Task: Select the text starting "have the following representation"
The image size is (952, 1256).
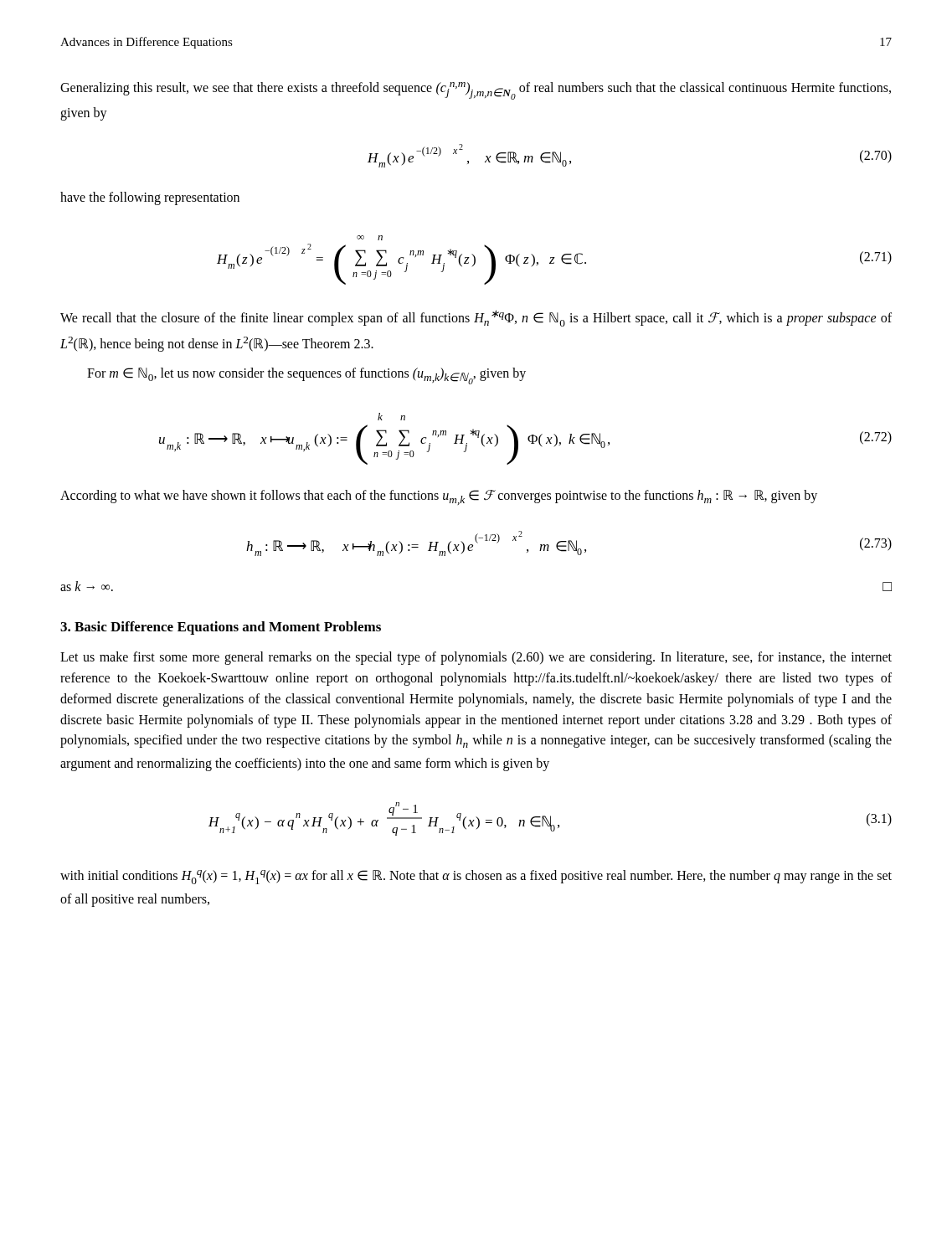Action: (x=150, y=198)
